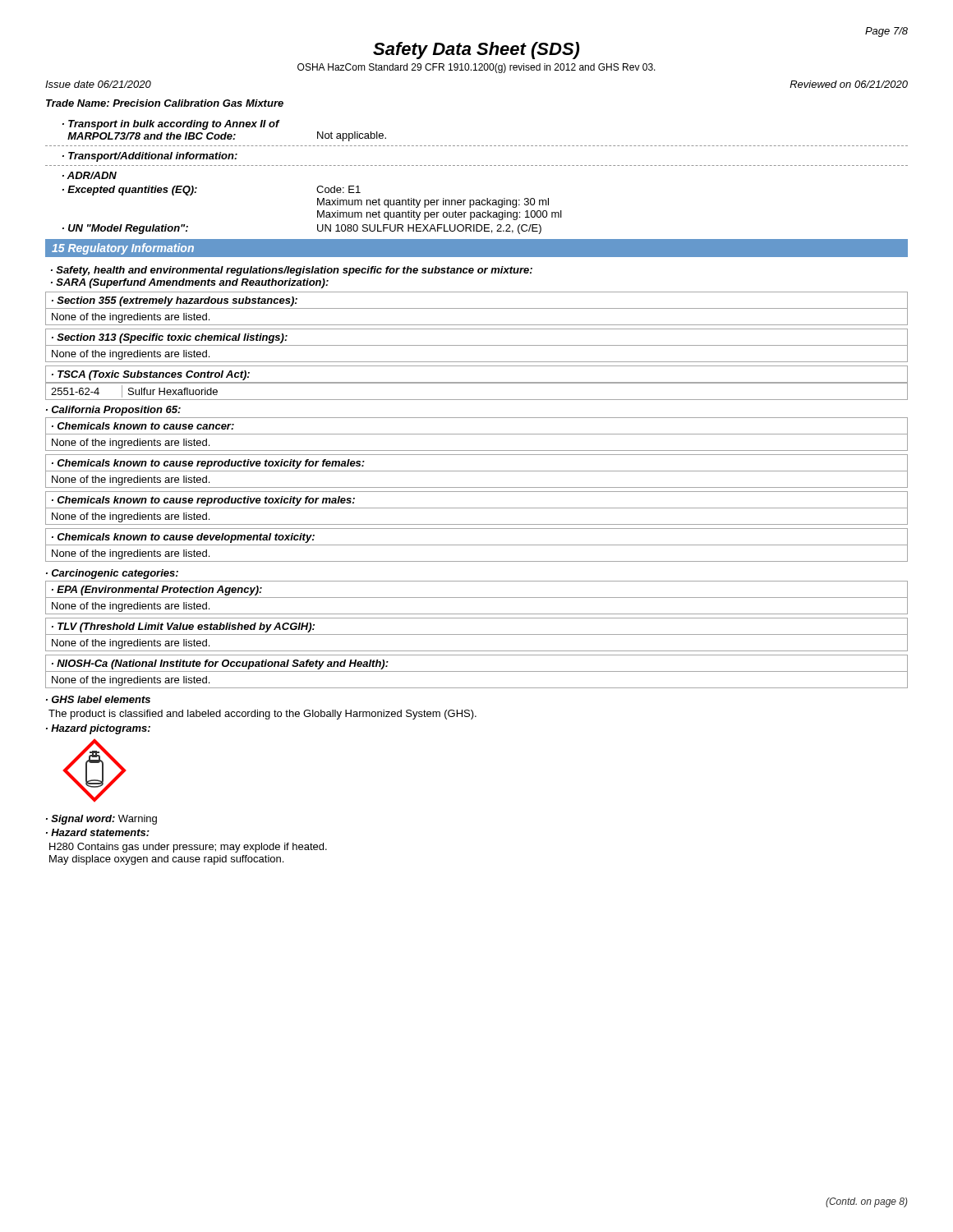Click on the text with the text "· Chemicals known to cause cancer:"
Viewport: 953px width, 1232px height.
point(143,426)
